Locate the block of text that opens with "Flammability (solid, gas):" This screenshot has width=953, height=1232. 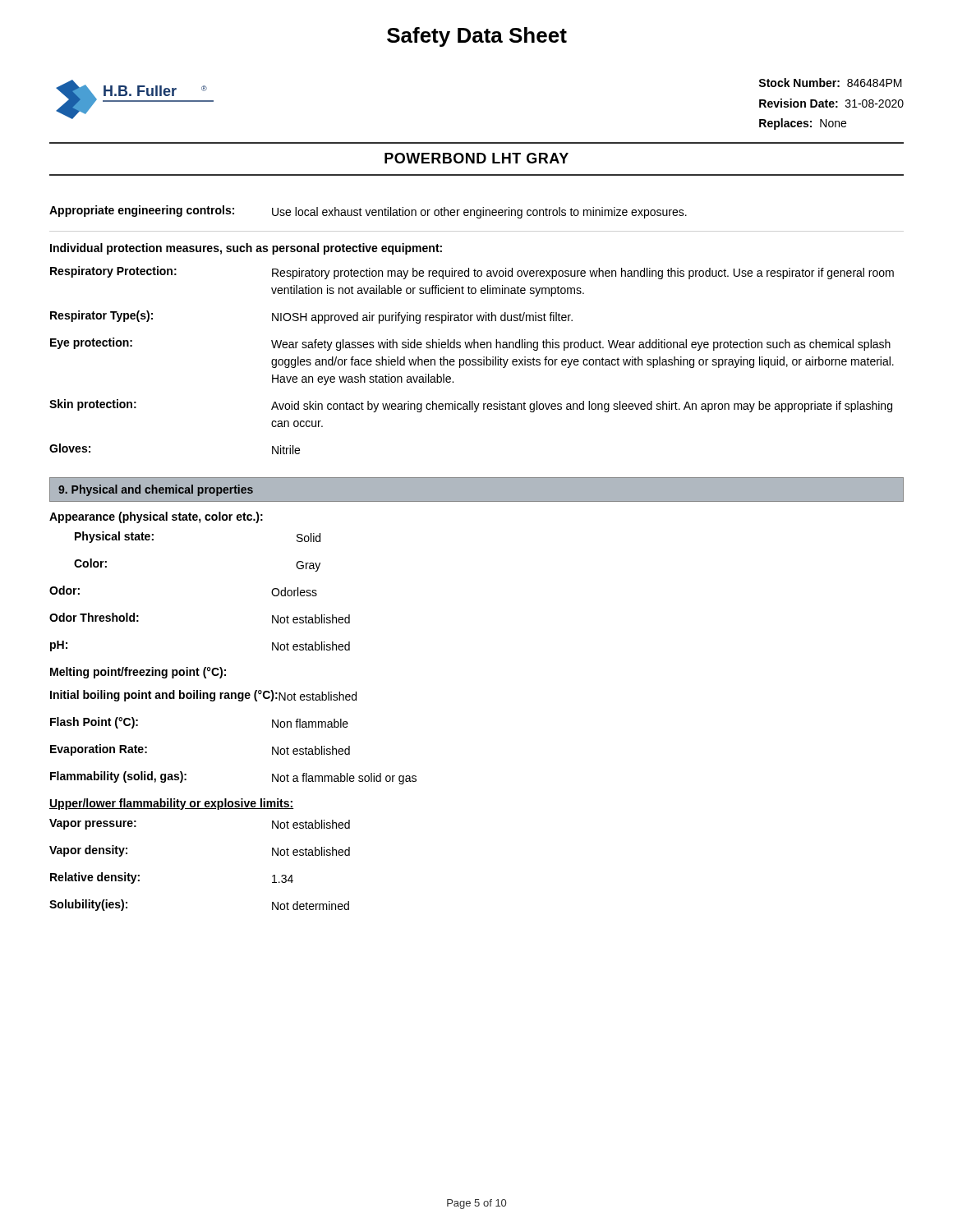pyautogui.click(x=115, y=777)
